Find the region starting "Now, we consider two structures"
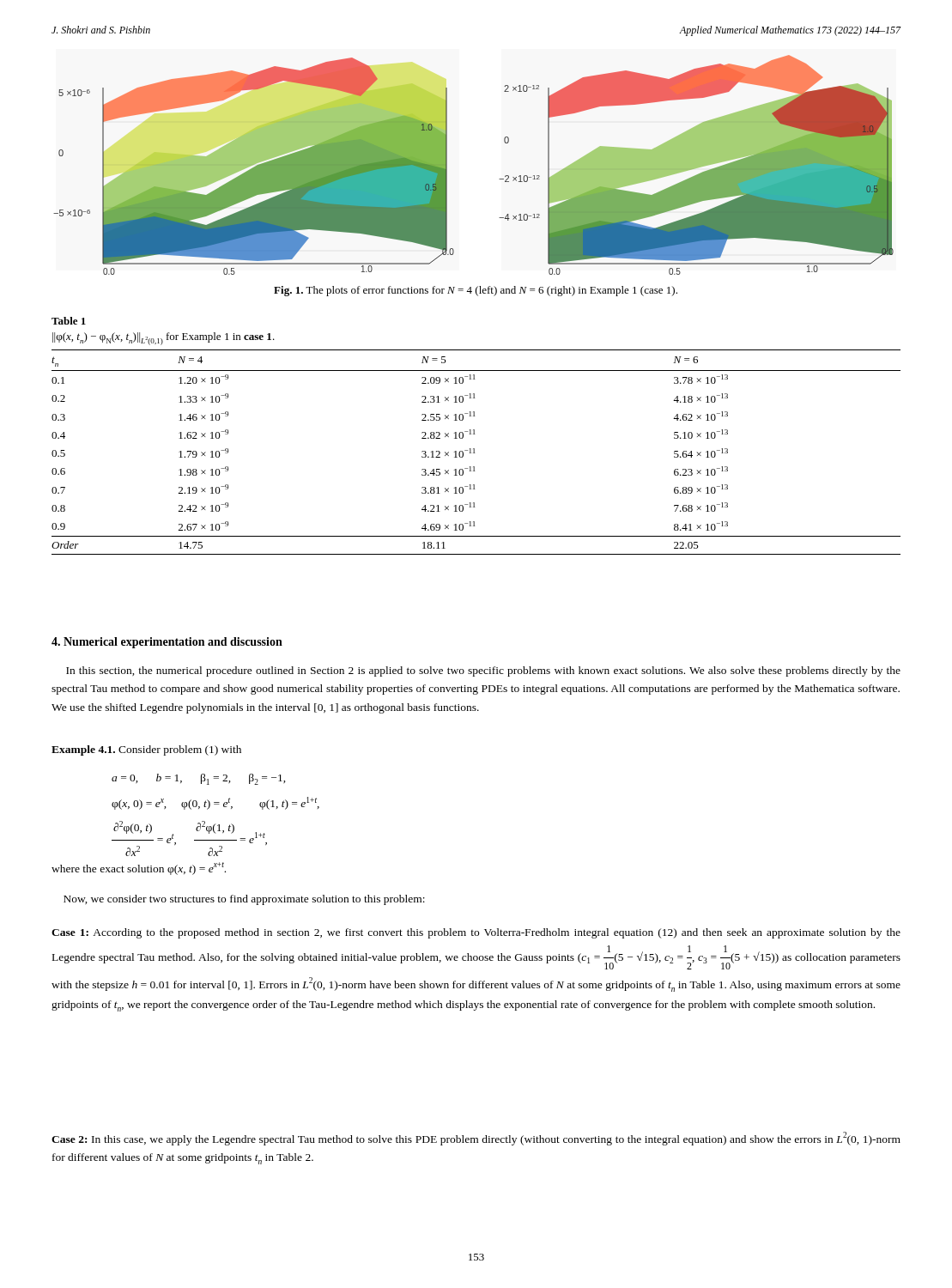Viewport: 952px width, 1288px height. 238,899
